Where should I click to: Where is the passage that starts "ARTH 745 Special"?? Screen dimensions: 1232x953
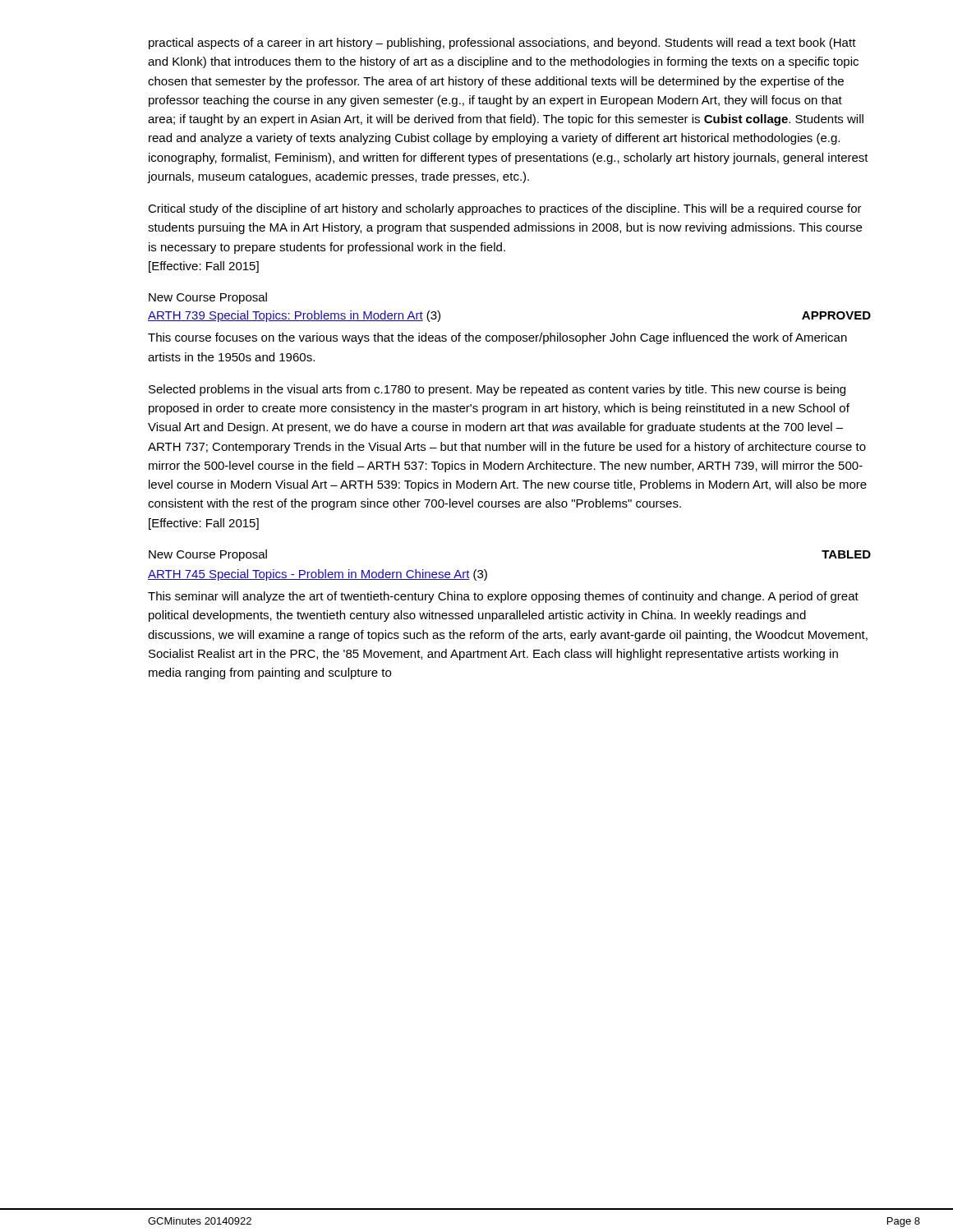point(509,622)
